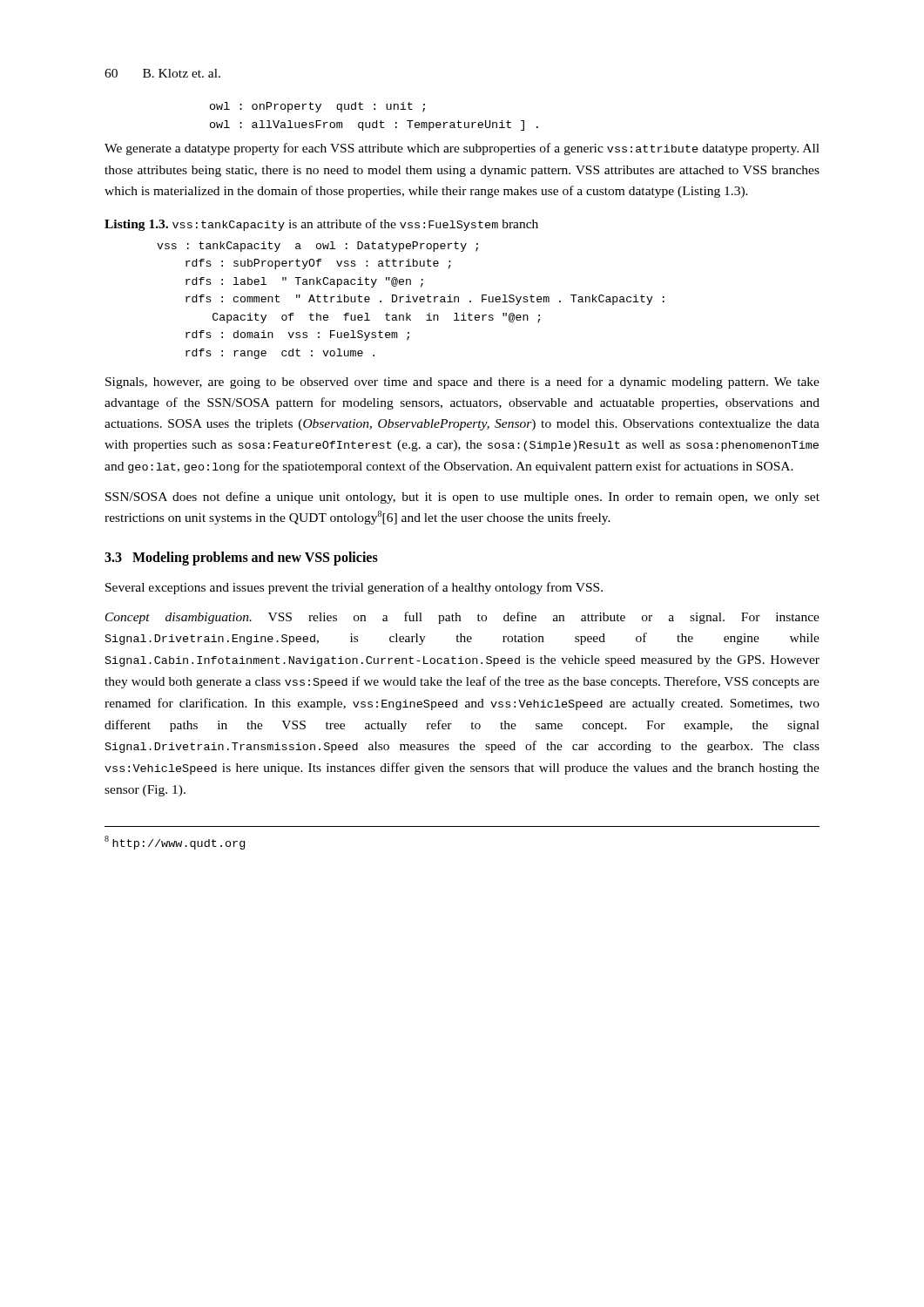Select the caption with the text "Listing 1.3. vss:tankCapacity is an attribute of"

(322, 224)
